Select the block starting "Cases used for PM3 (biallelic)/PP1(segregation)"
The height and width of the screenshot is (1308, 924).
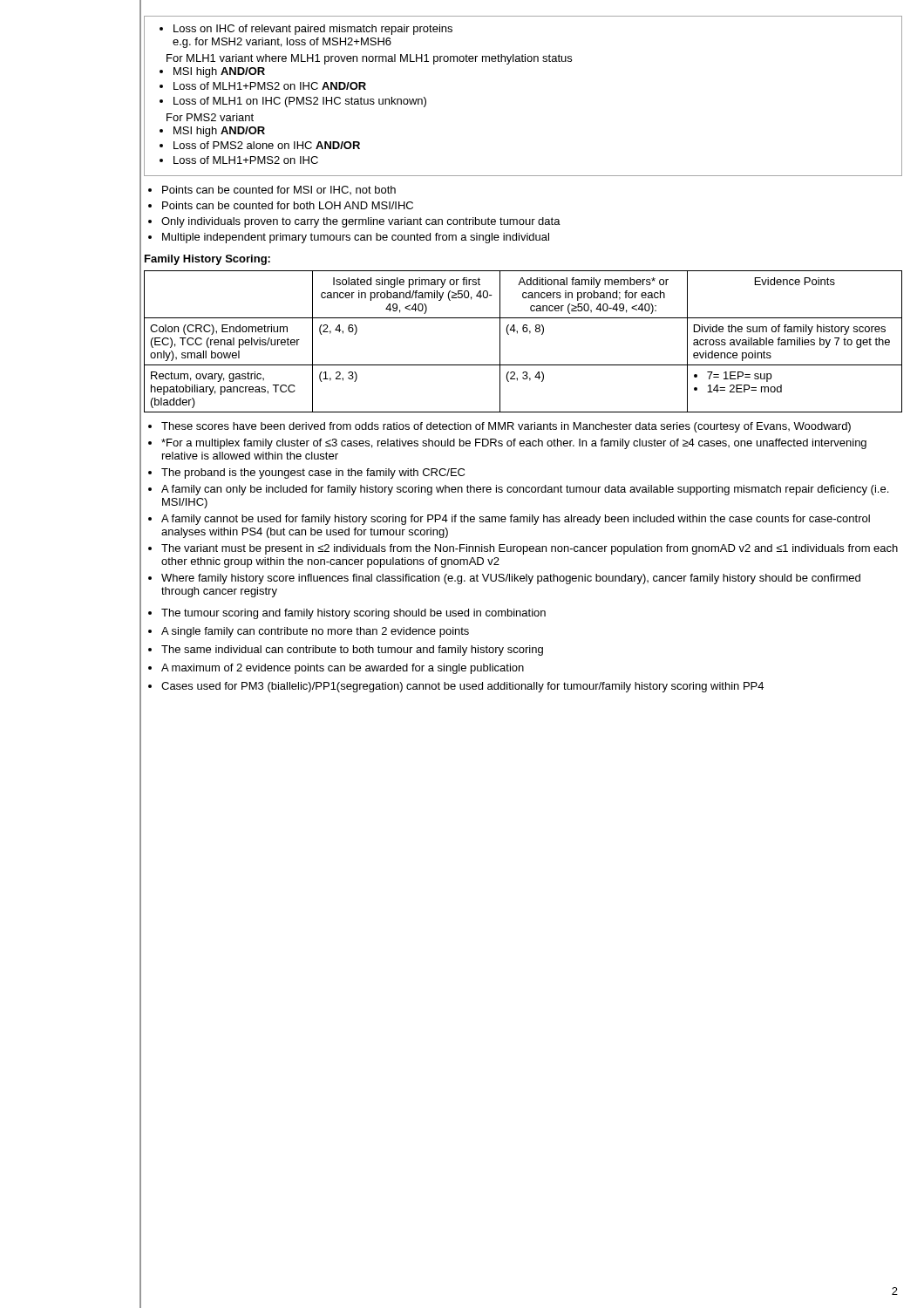[463, 686]
